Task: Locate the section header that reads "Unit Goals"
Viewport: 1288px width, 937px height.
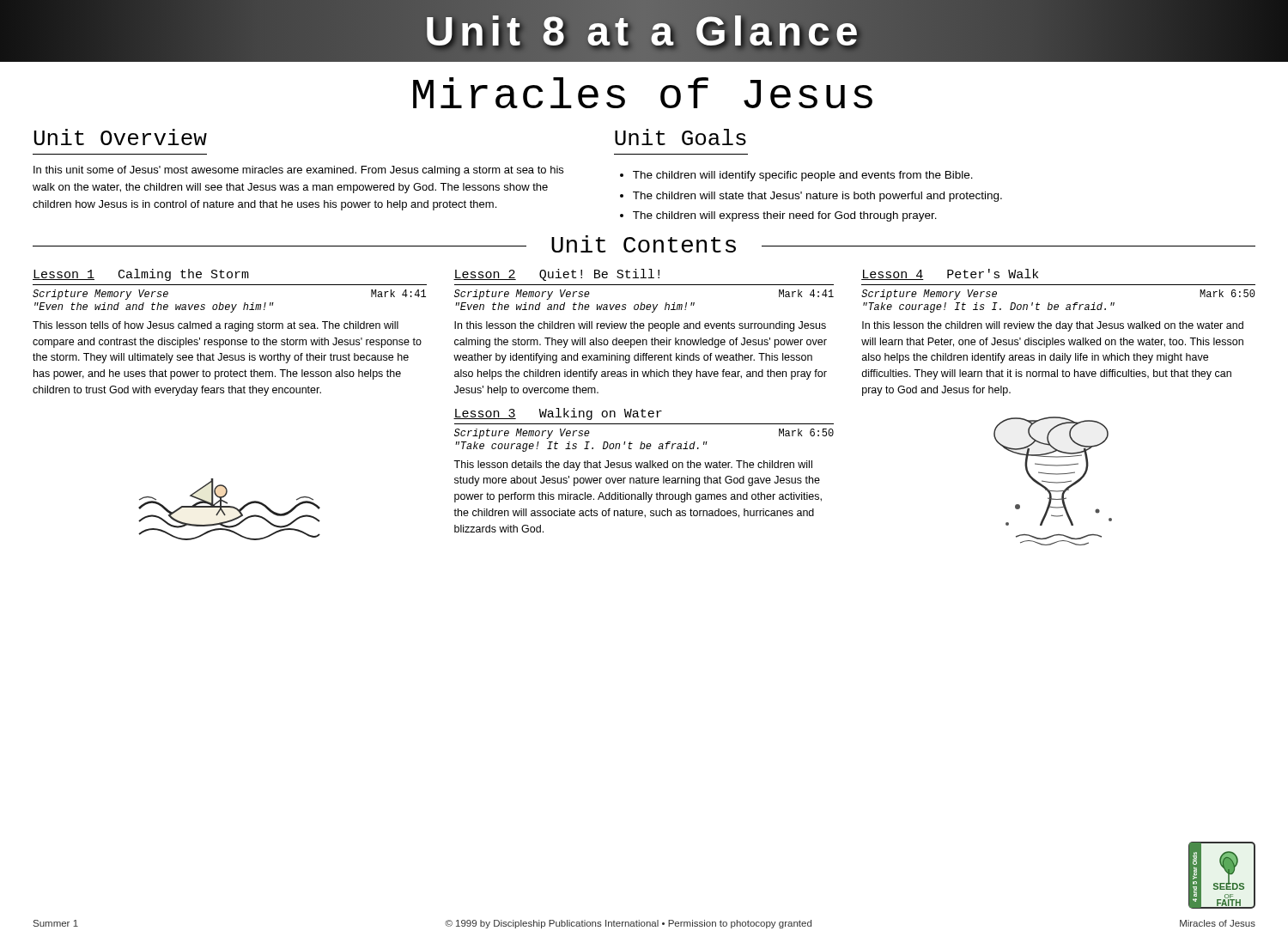Action: (x=681, y=139)
